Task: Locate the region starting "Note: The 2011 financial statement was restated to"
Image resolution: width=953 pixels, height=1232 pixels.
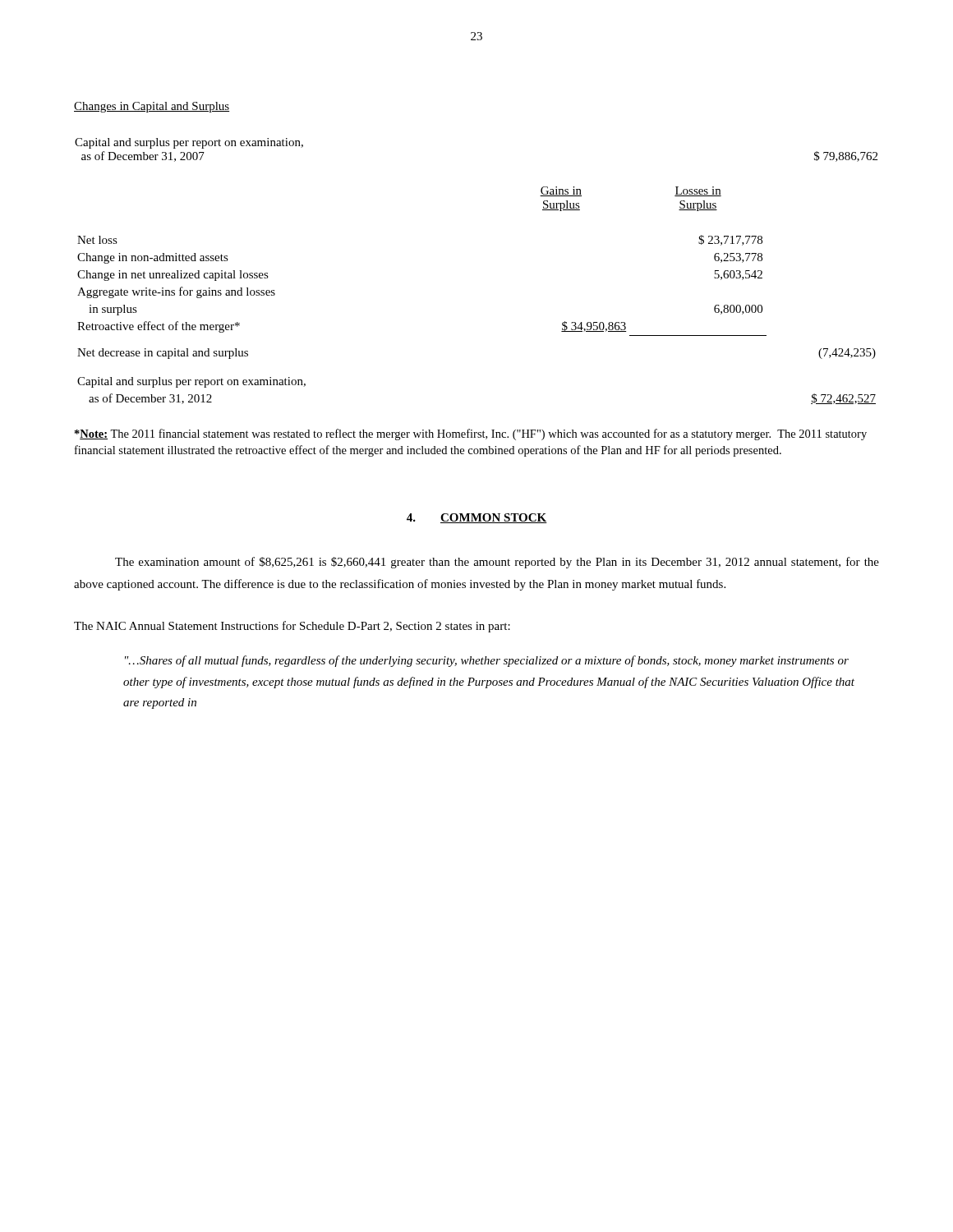Action: coord(470,442)
